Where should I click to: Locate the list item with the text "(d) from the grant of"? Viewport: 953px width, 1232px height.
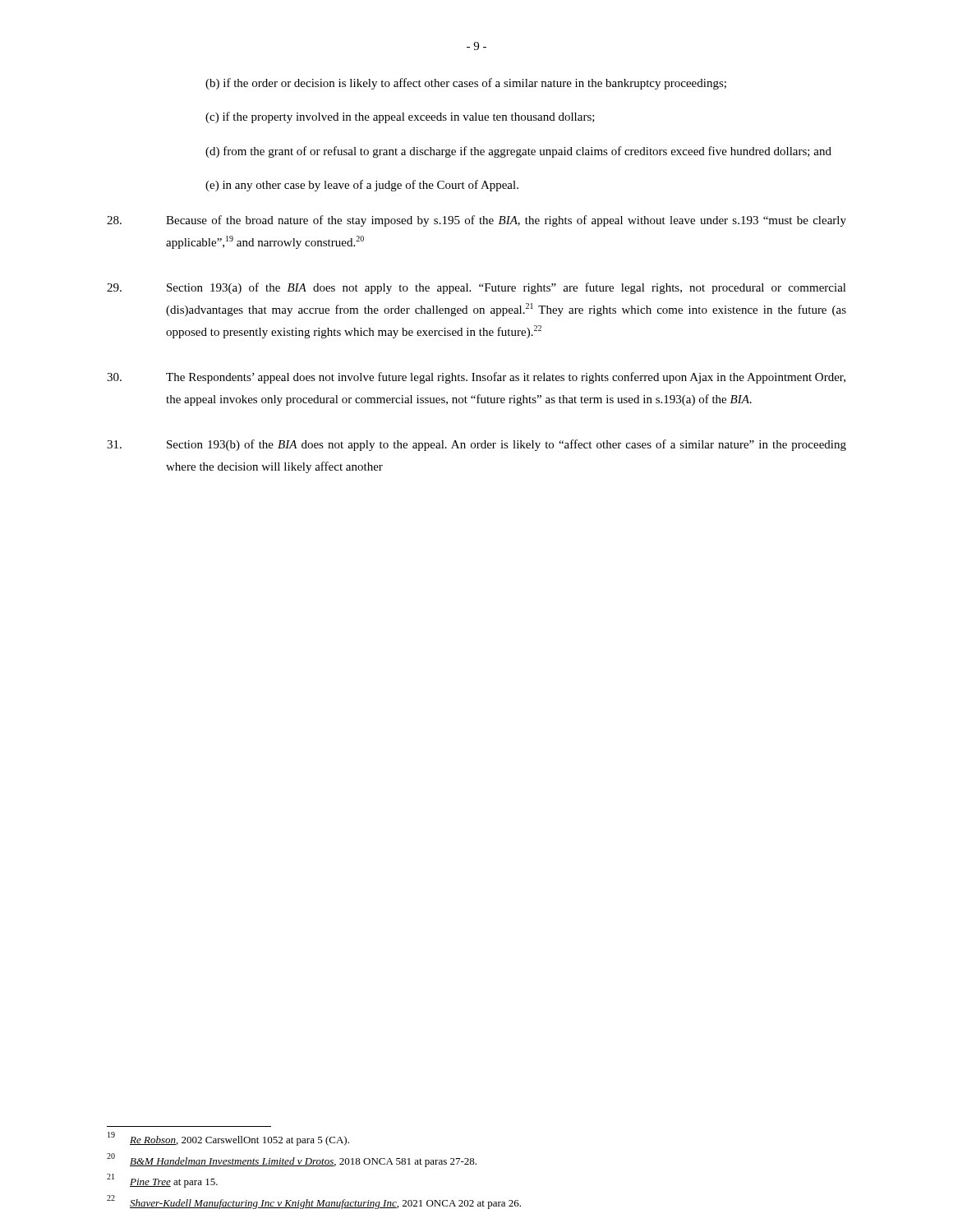click(518, 151)
